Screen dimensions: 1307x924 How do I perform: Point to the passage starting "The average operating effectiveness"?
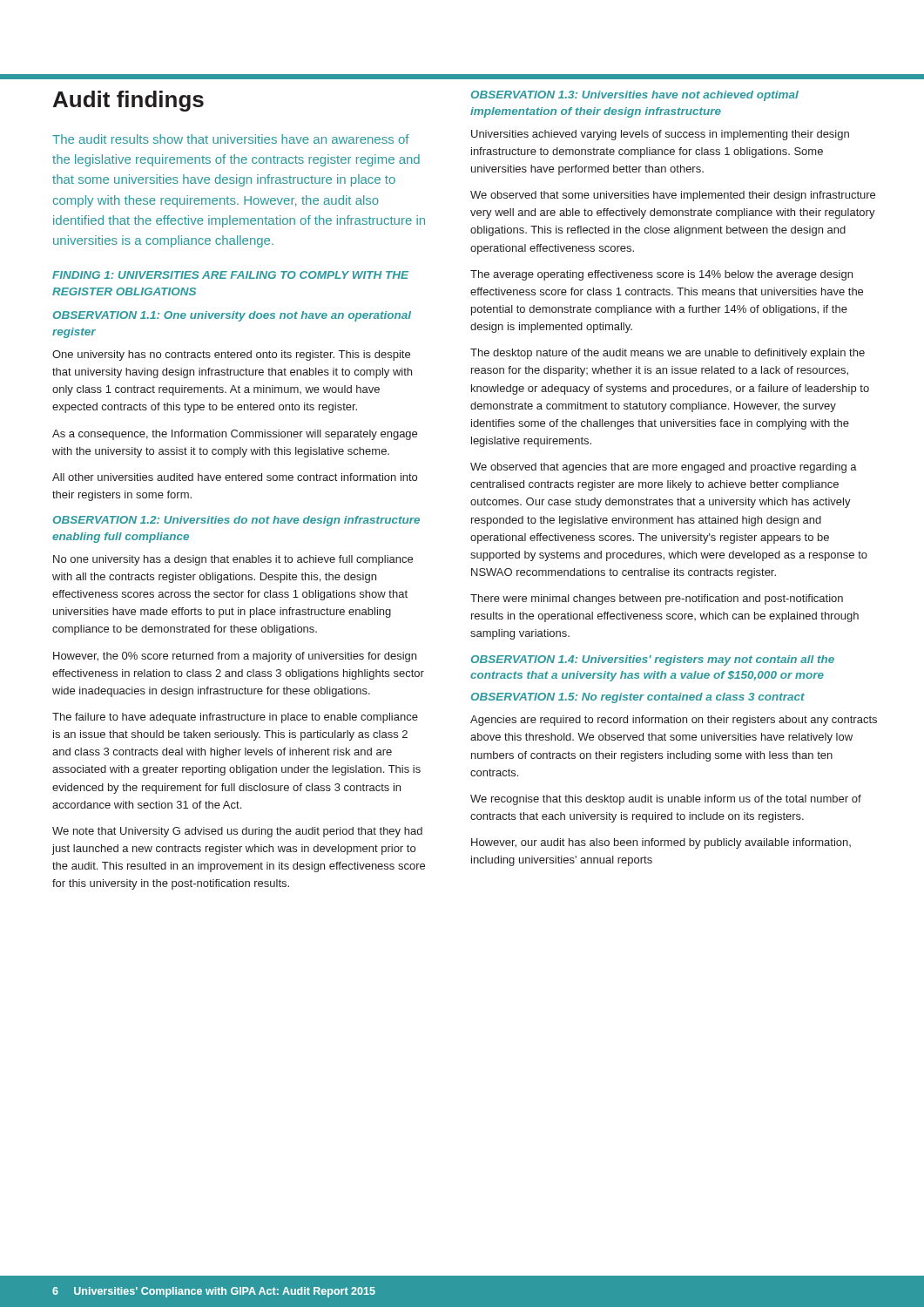[x=674, y=301]
